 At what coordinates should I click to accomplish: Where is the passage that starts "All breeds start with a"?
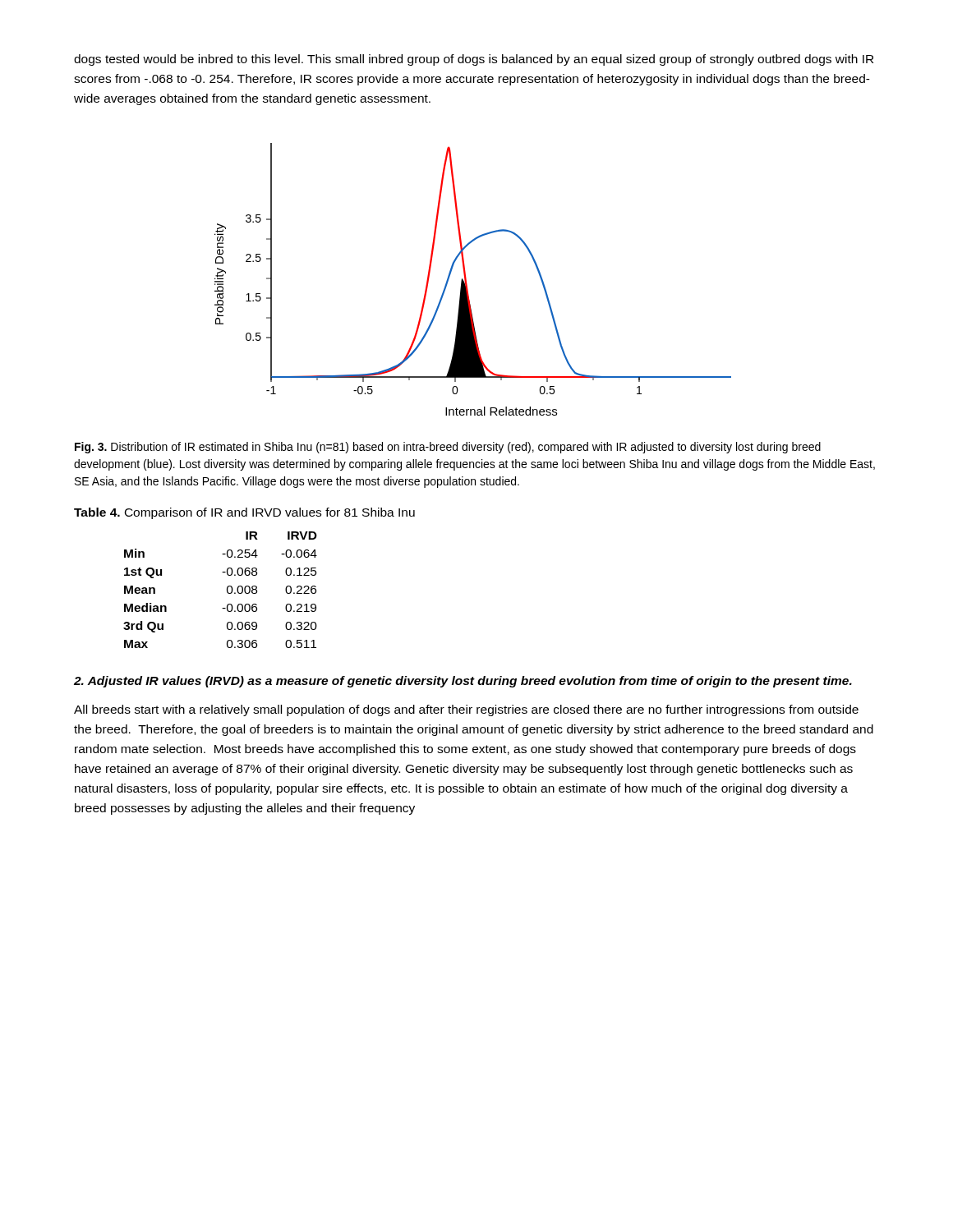tap(474, 759)
